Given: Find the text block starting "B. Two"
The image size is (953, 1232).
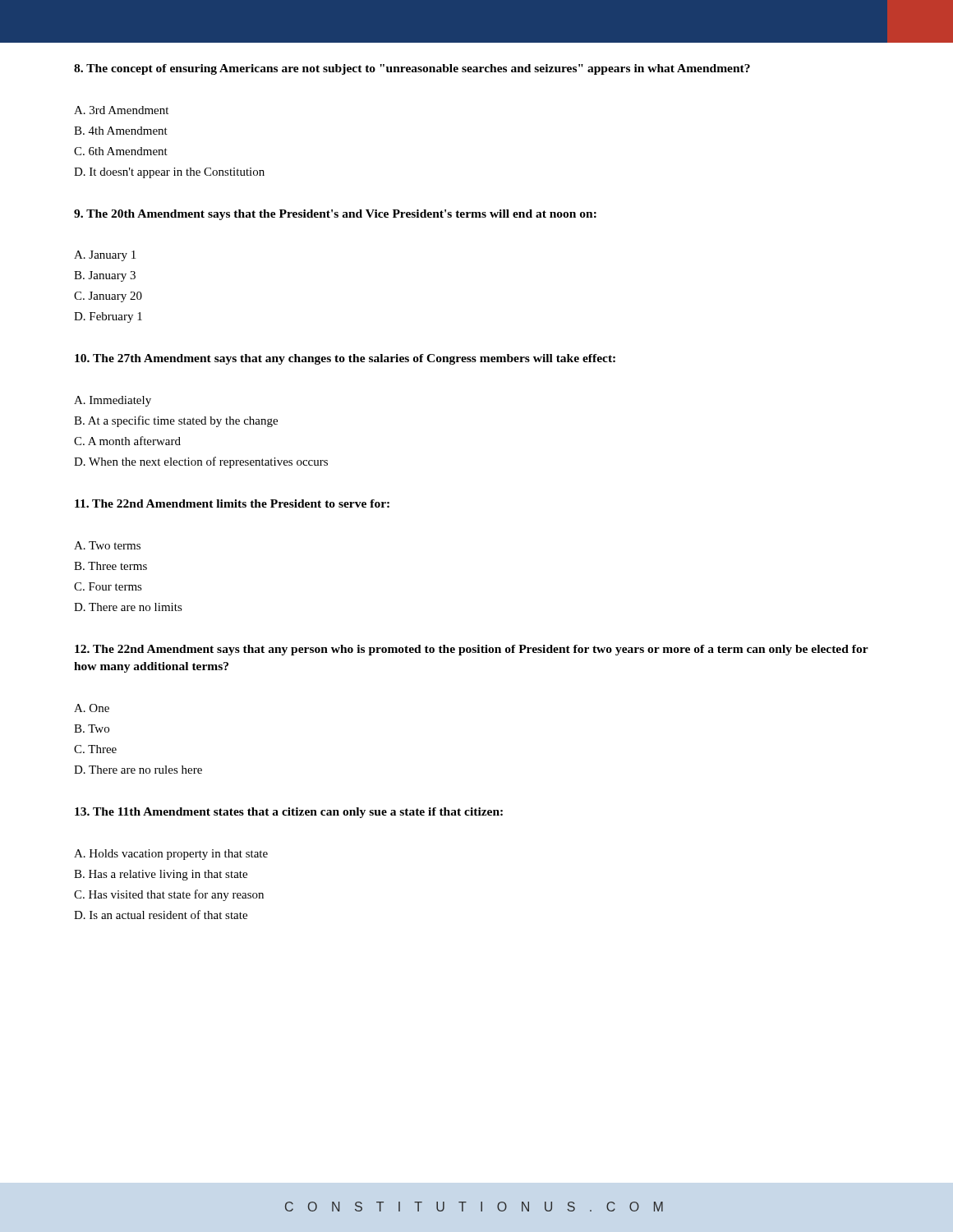Looking at the screenshot, I should click(92, 729).
